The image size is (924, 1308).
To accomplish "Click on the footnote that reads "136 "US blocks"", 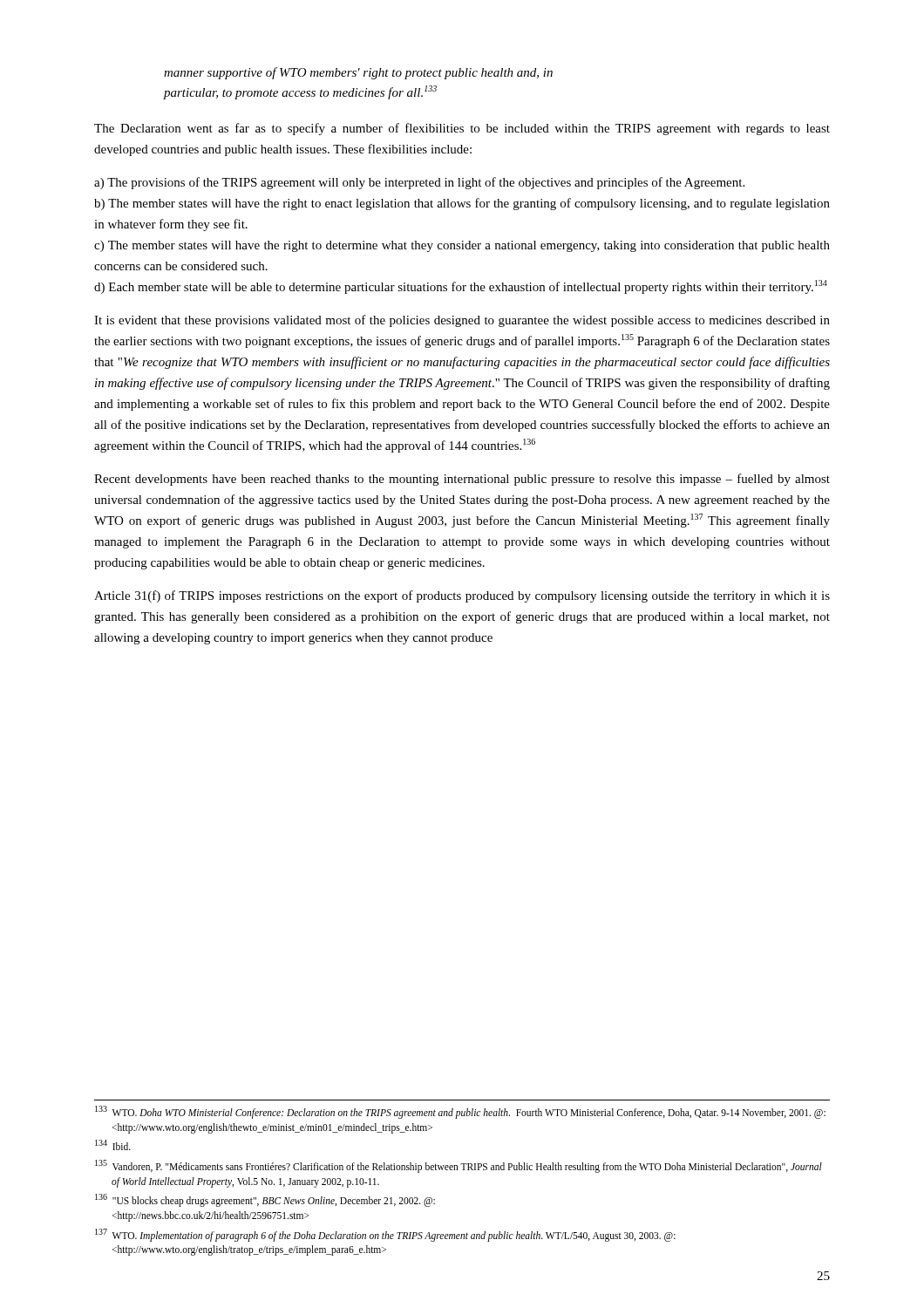I will coord(265,1207).
